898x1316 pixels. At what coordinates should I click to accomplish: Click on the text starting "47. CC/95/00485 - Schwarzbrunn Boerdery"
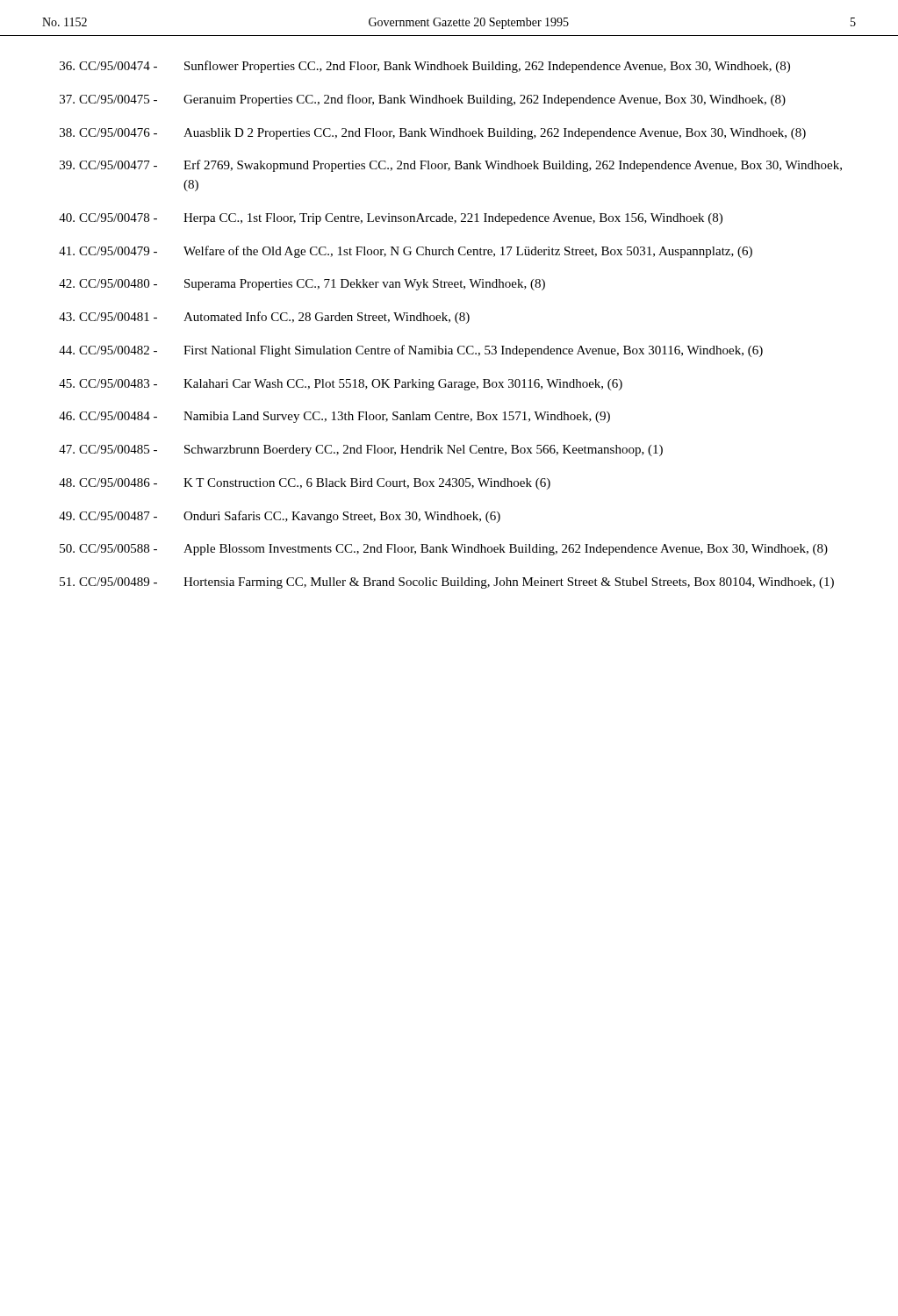coord(449,450)
